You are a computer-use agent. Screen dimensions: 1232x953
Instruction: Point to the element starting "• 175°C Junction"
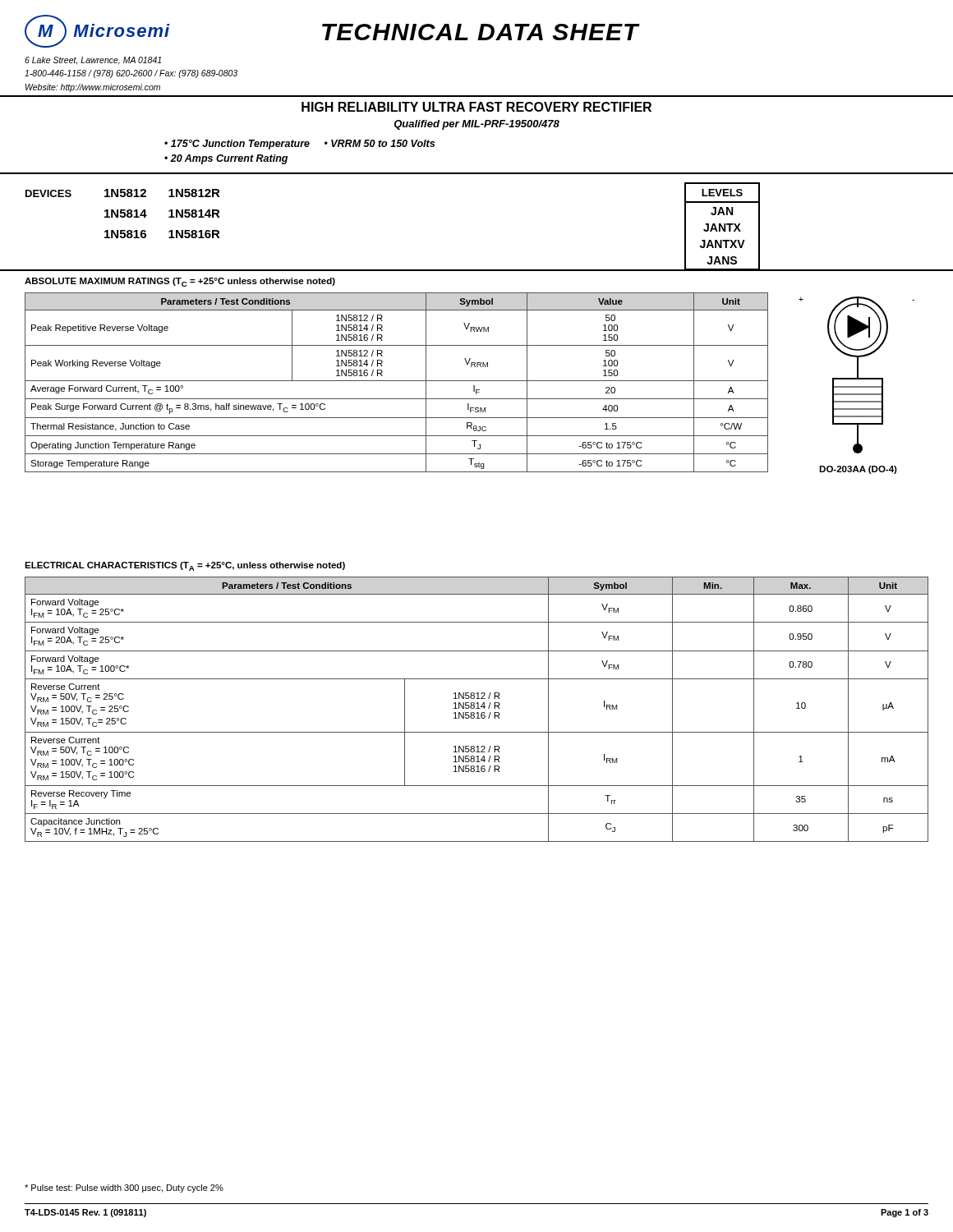300,144
